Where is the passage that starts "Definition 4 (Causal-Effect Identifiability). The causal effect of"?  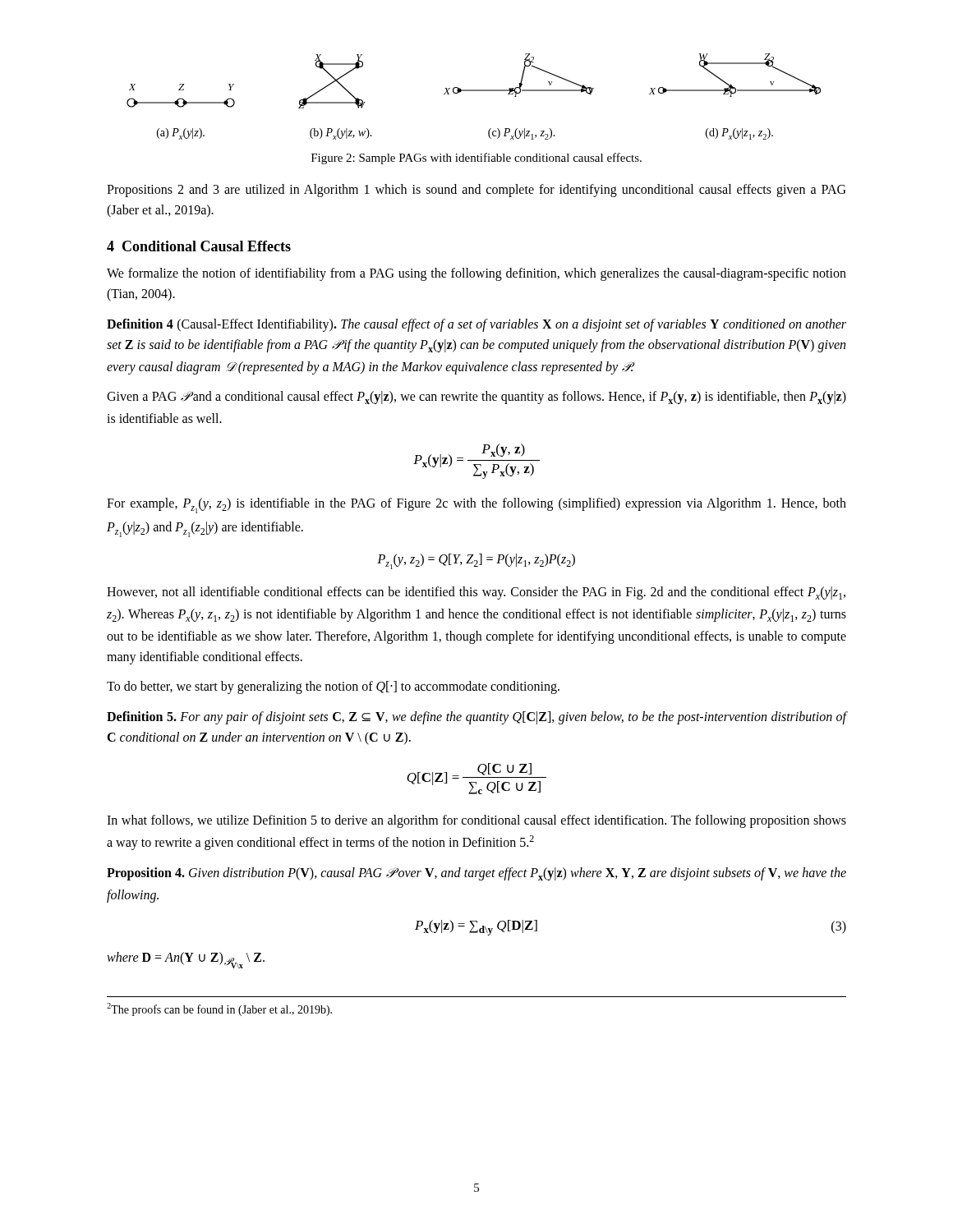click(x=476, y=345)
